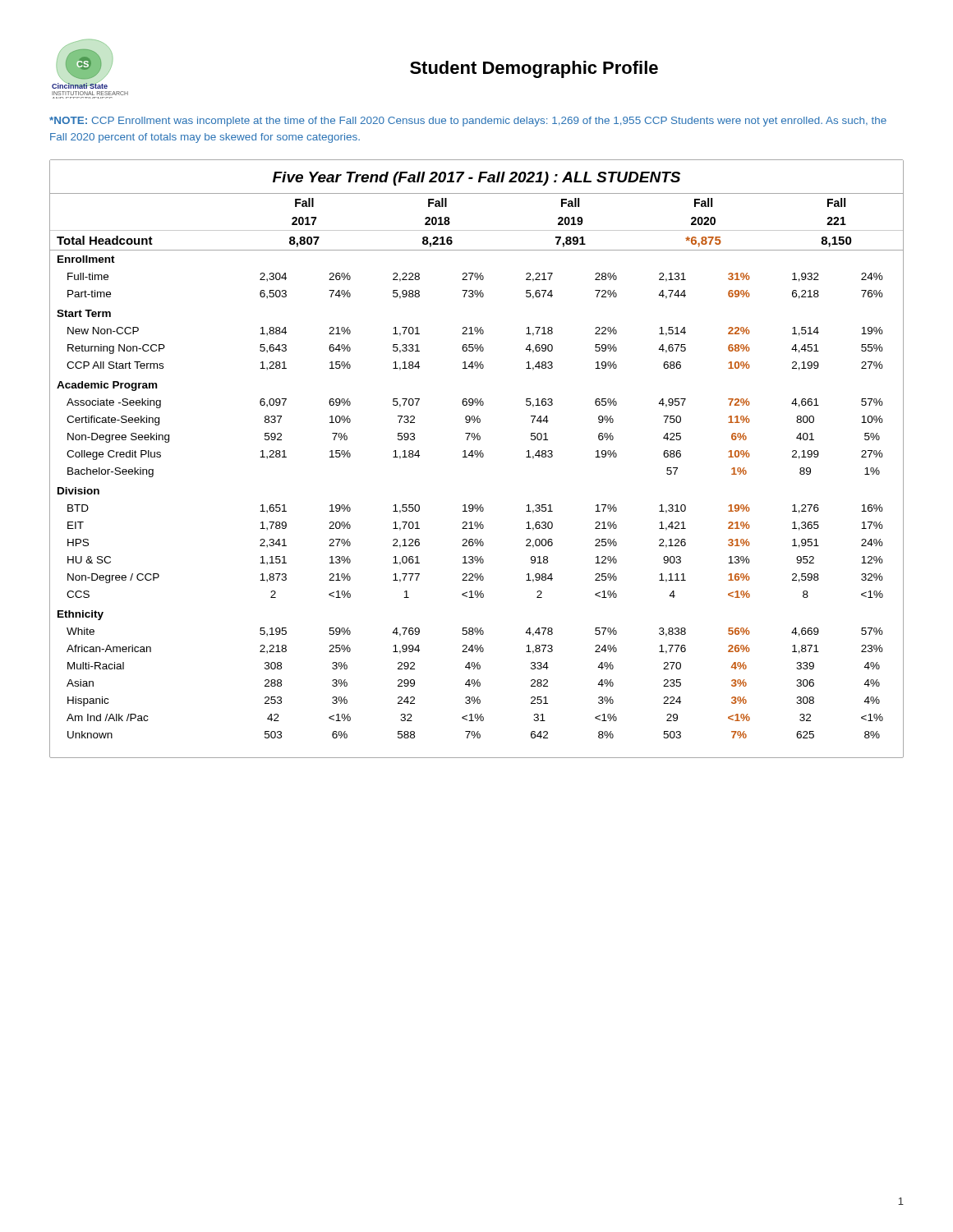
Task: Select the logo
Action: coord(107,67)
